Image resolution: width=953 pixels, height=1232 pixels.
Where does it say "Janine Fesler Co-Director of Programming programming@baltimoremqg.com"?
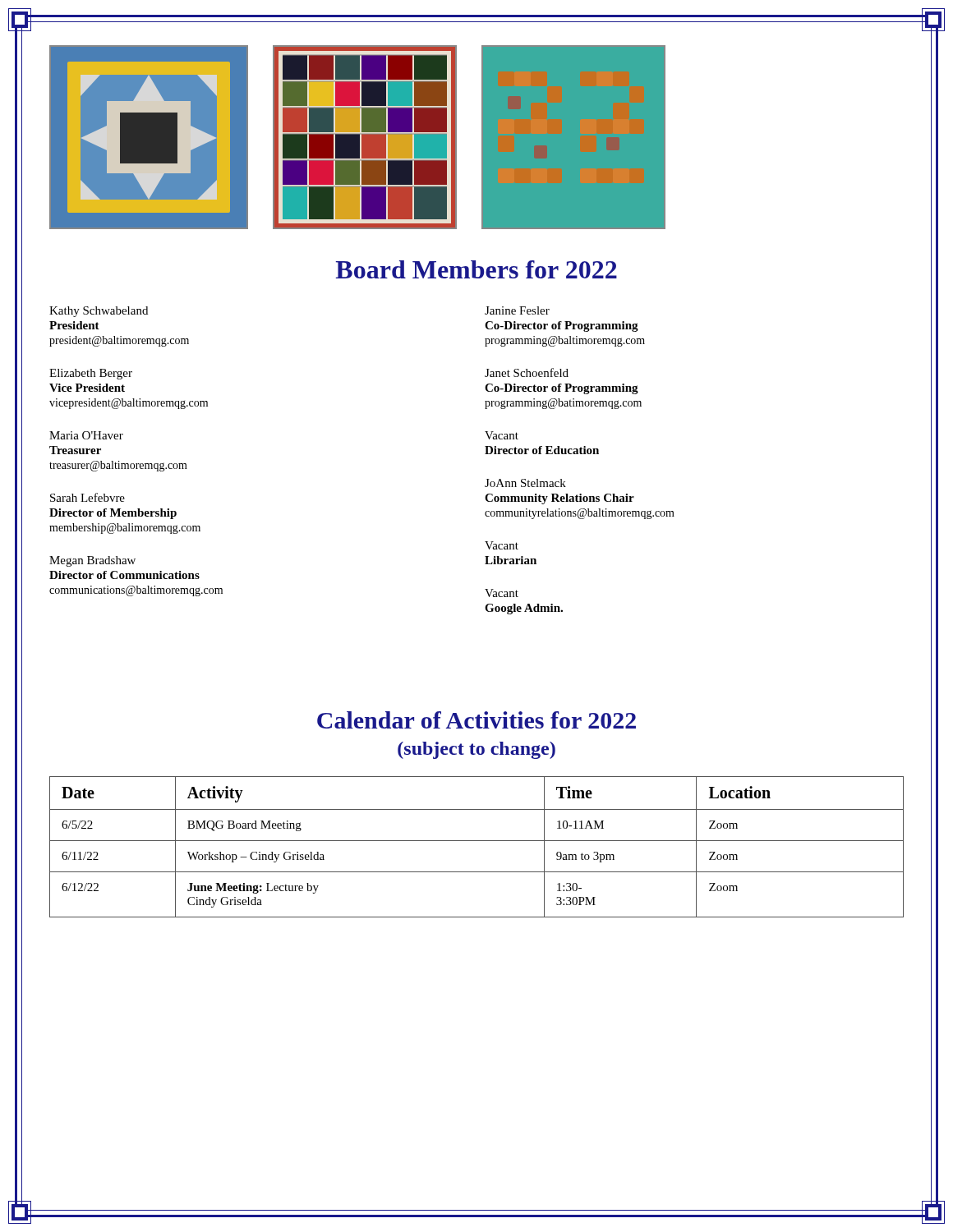point(565,325)
